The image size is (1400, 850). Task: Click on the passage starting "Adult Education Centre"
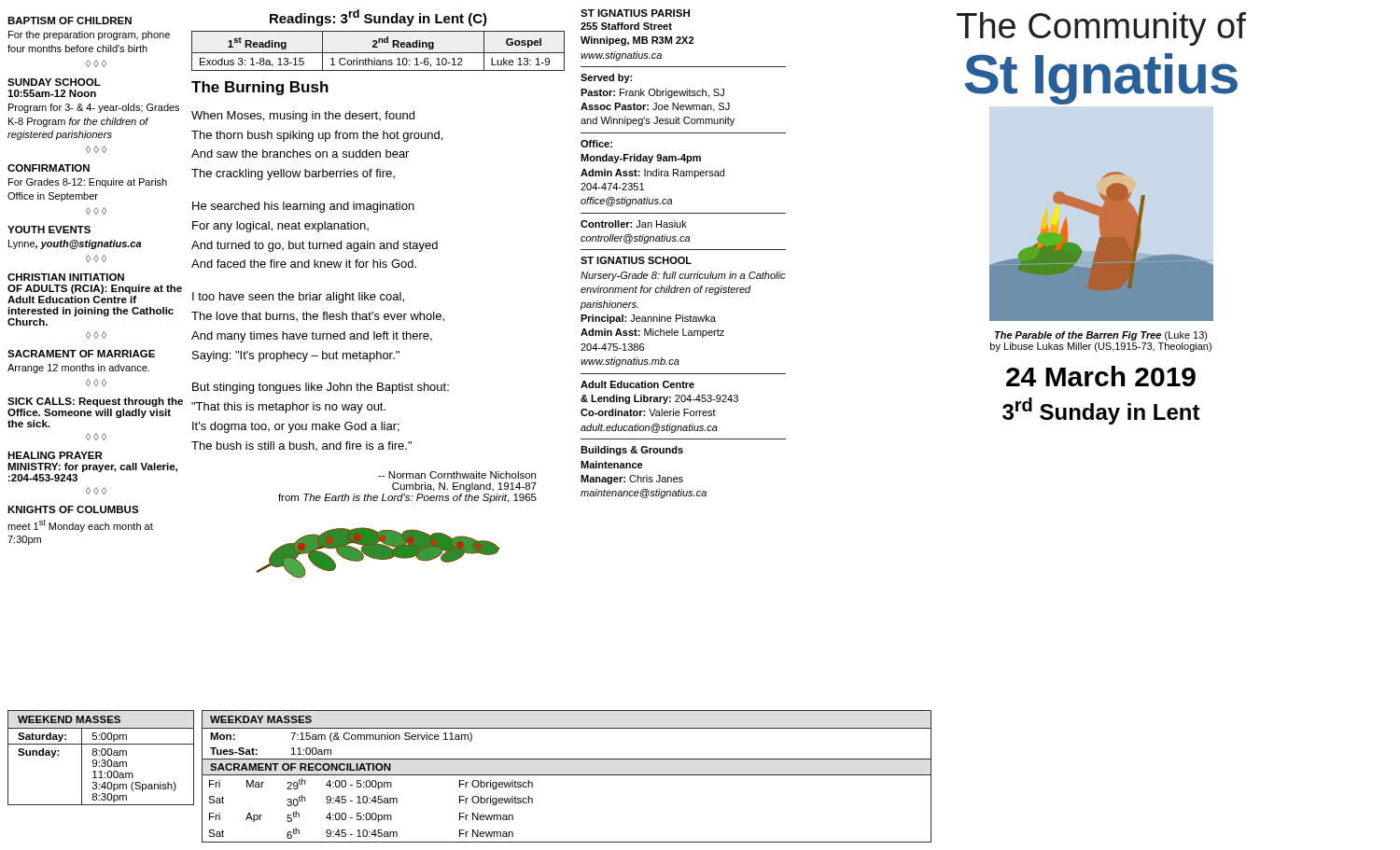coord(683,406)
